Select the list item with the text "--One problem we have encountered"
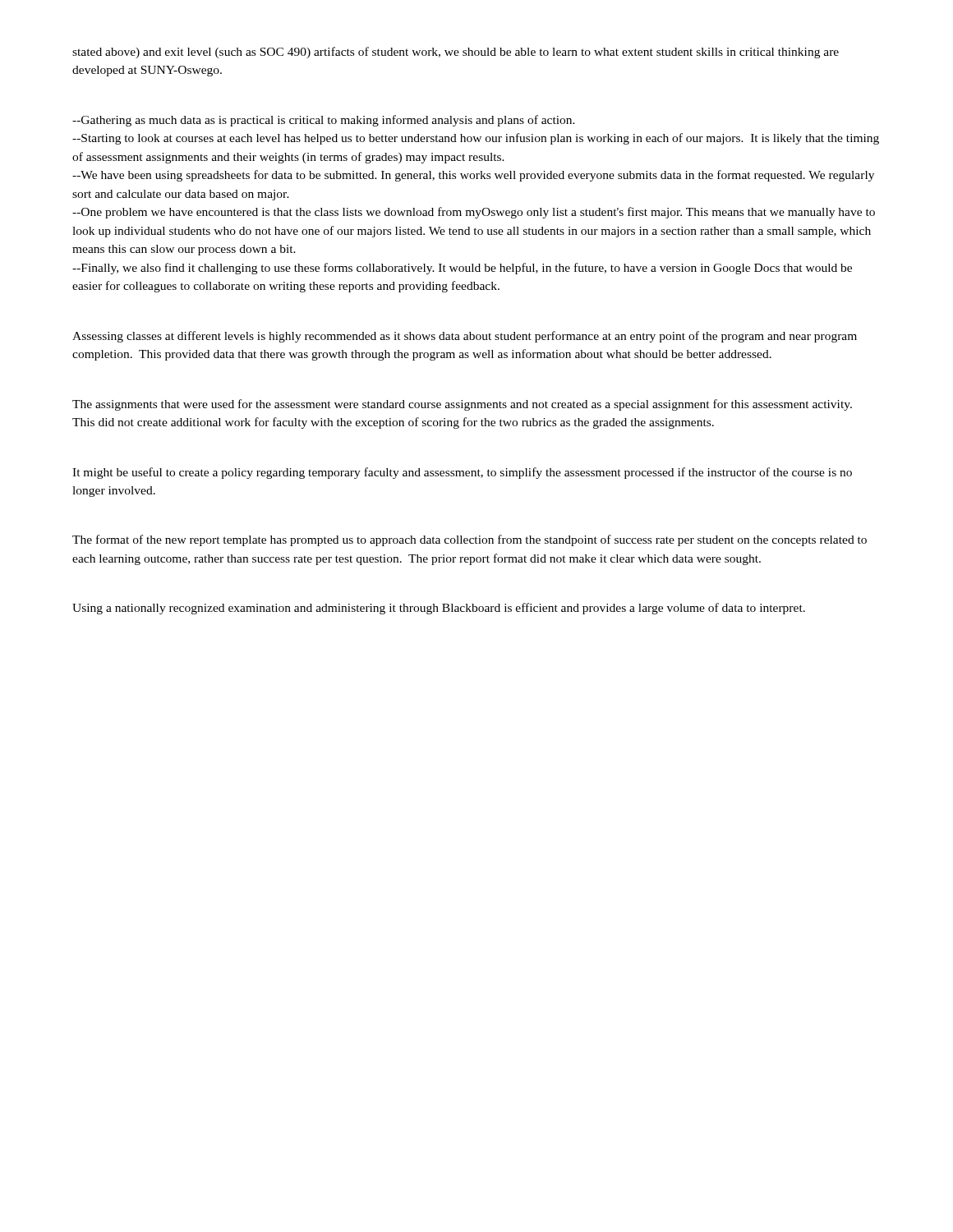Screen dimensions: 1232x953 474,230
